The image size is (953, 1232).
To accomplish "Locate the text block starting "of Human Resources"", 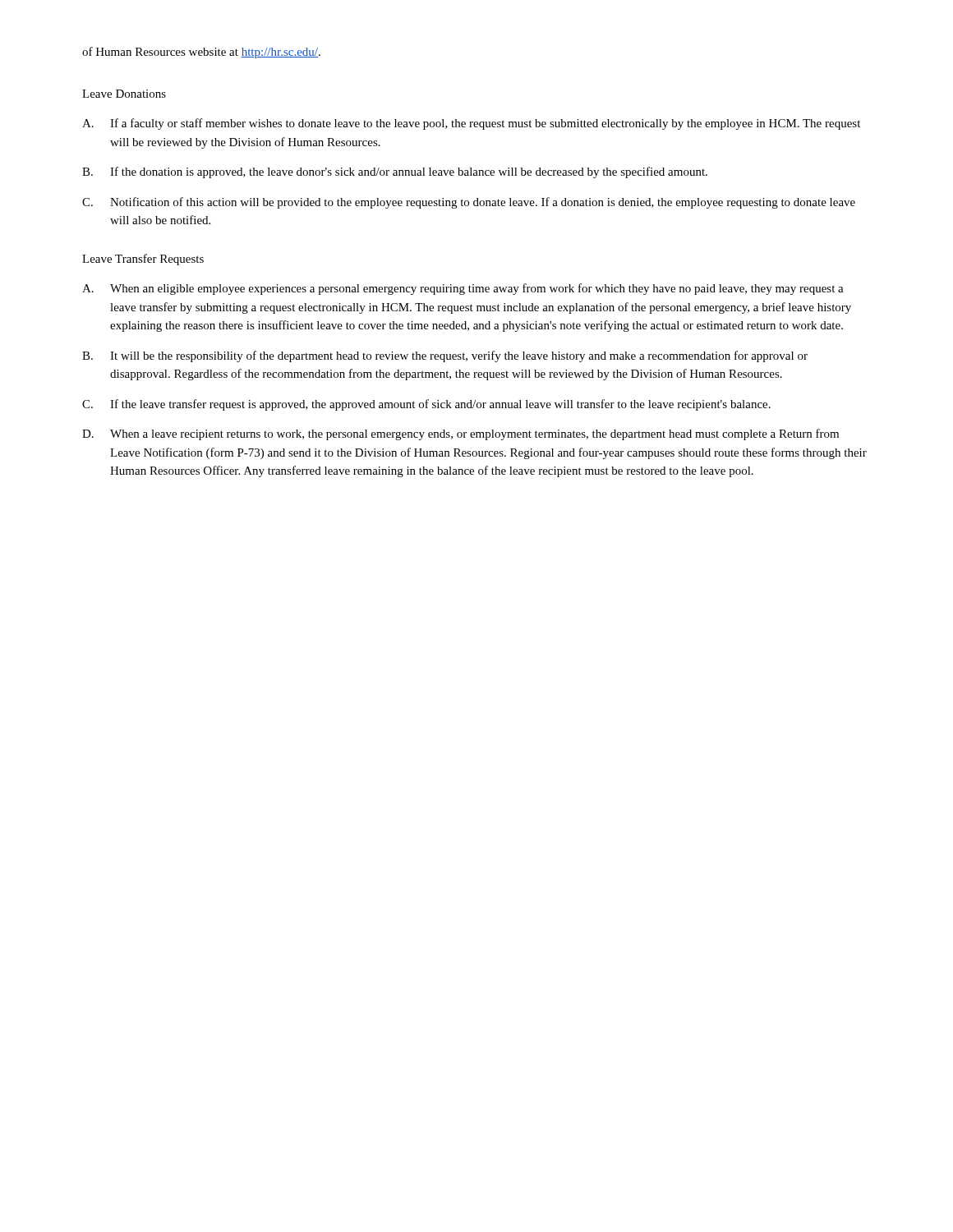I will pos(202,52).
